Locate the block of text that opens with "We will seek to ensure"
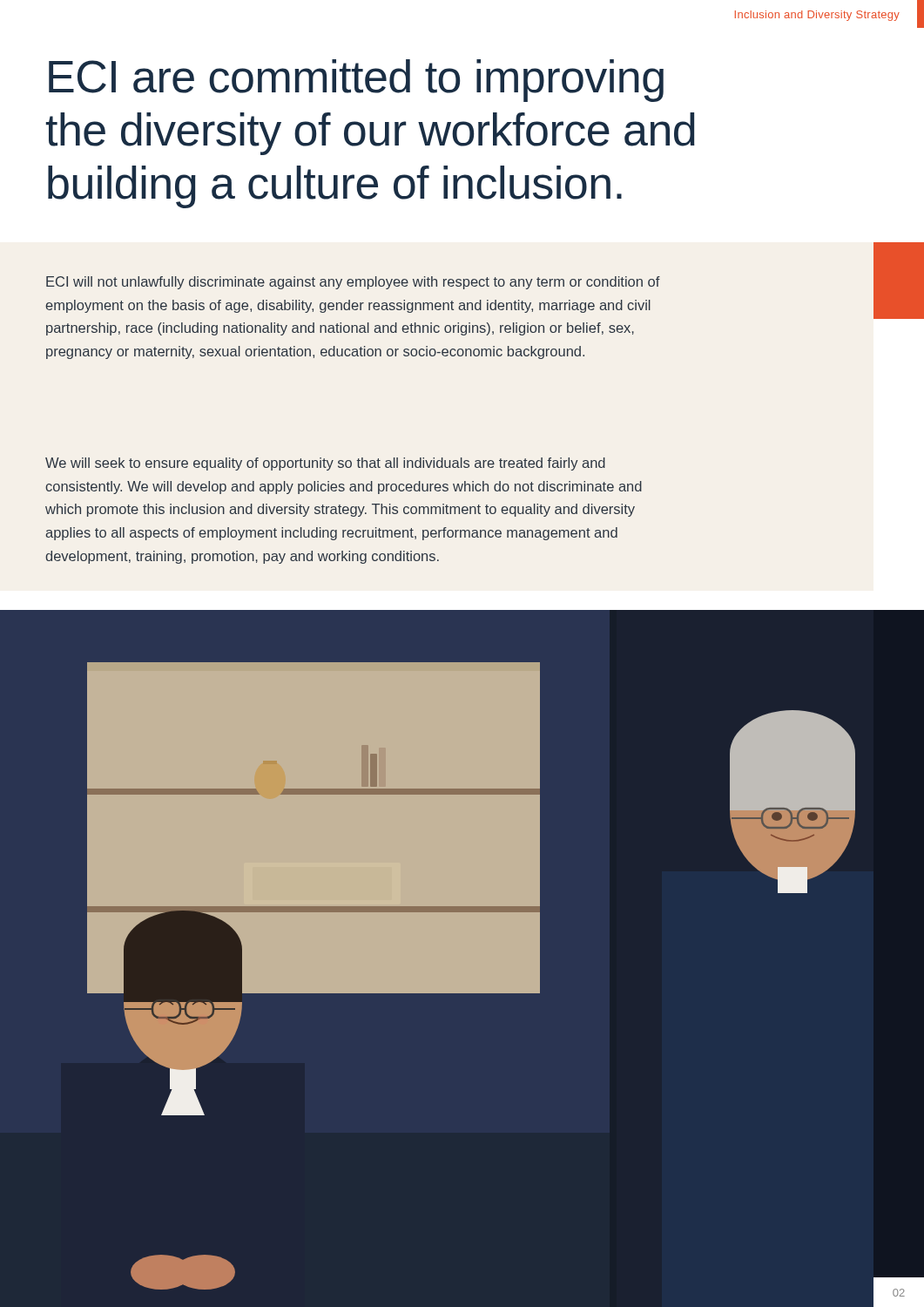The height and width of the screenshot is (1307, 924). (x=363, y=510)
